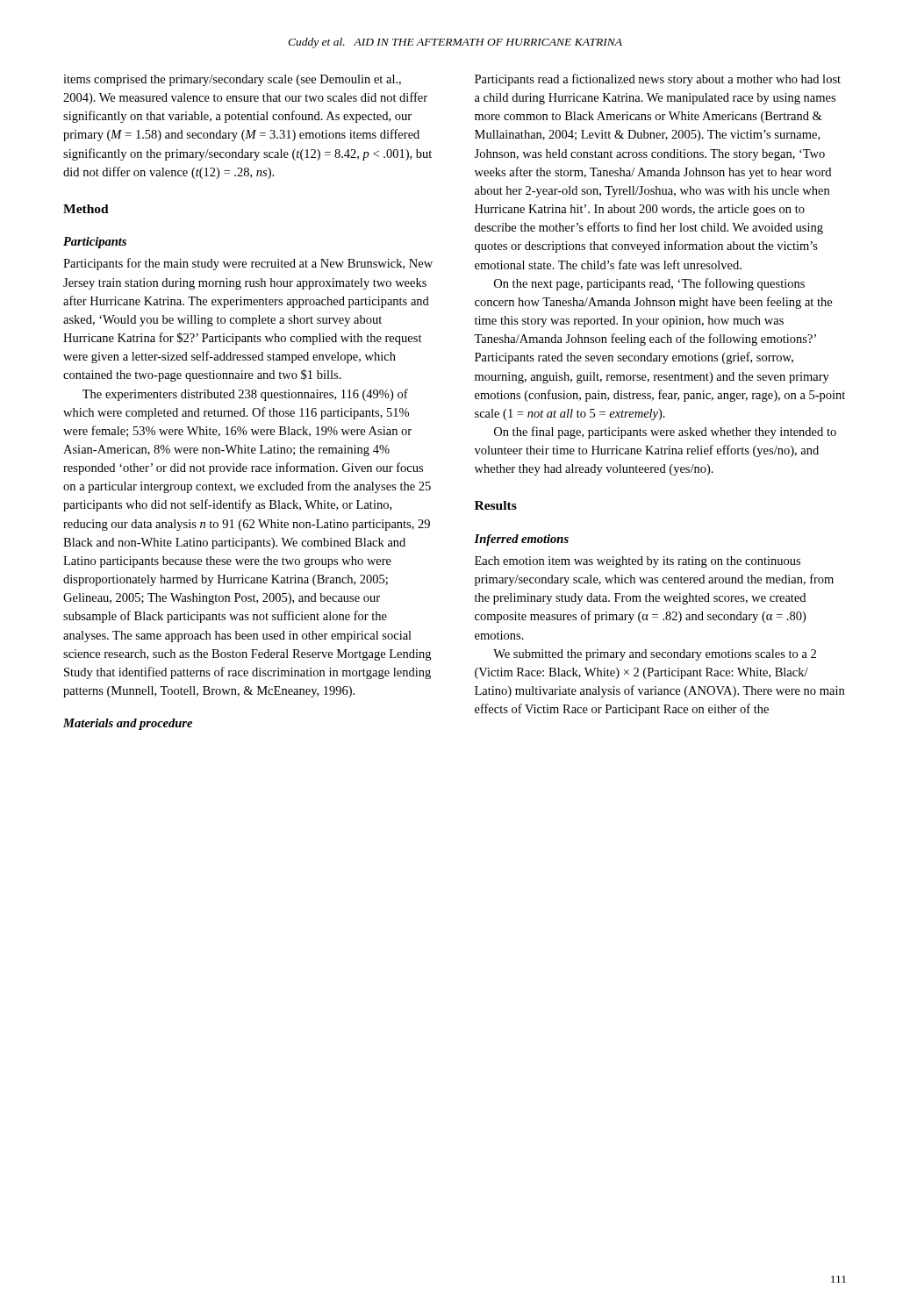Find "Materials and procedure" on this page
This screenshot has height=1316, width=910.
click(x=128, y=723)
